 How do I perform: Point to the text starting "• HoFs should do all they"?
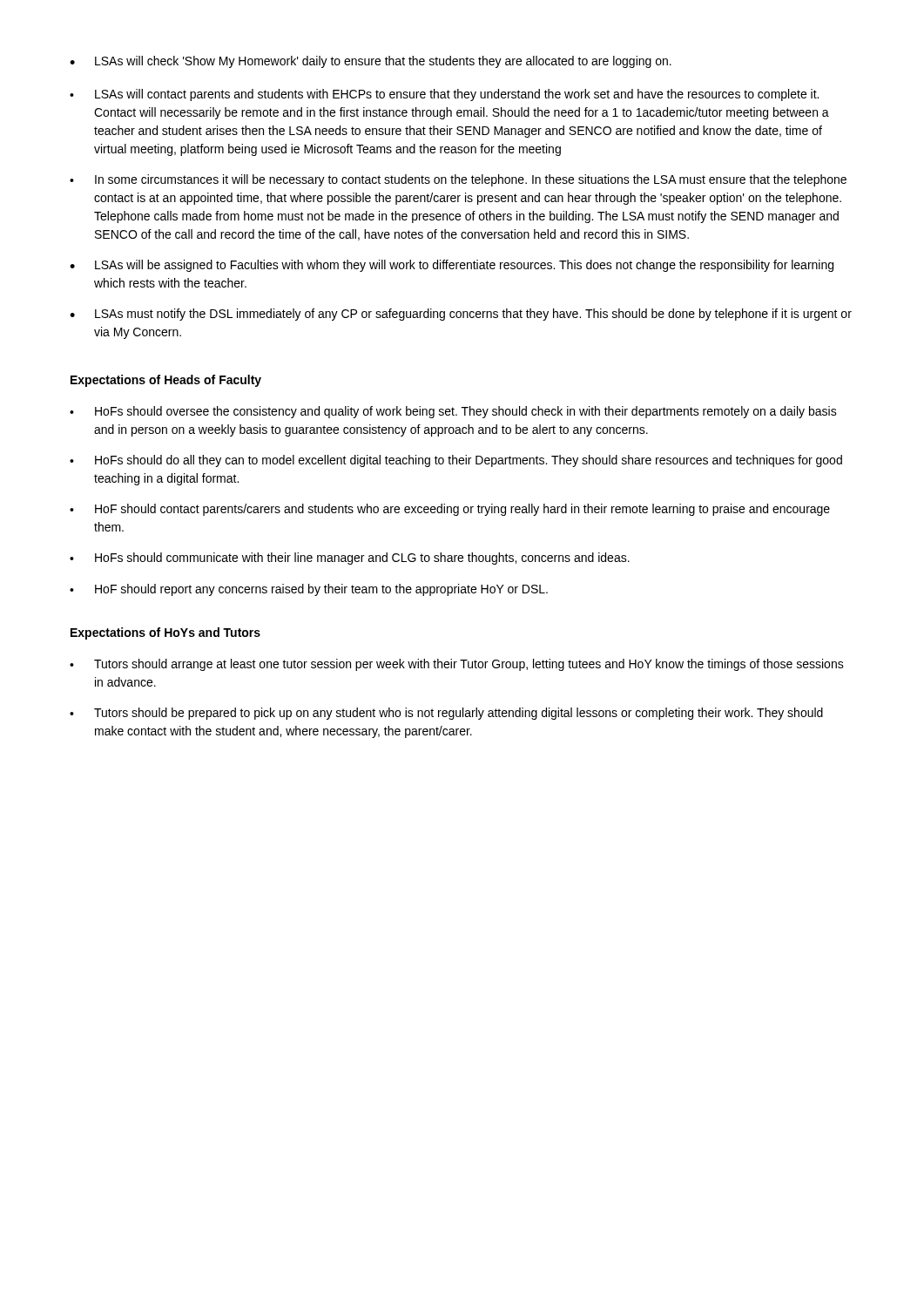pyautogui.click(x=462, y=470)
